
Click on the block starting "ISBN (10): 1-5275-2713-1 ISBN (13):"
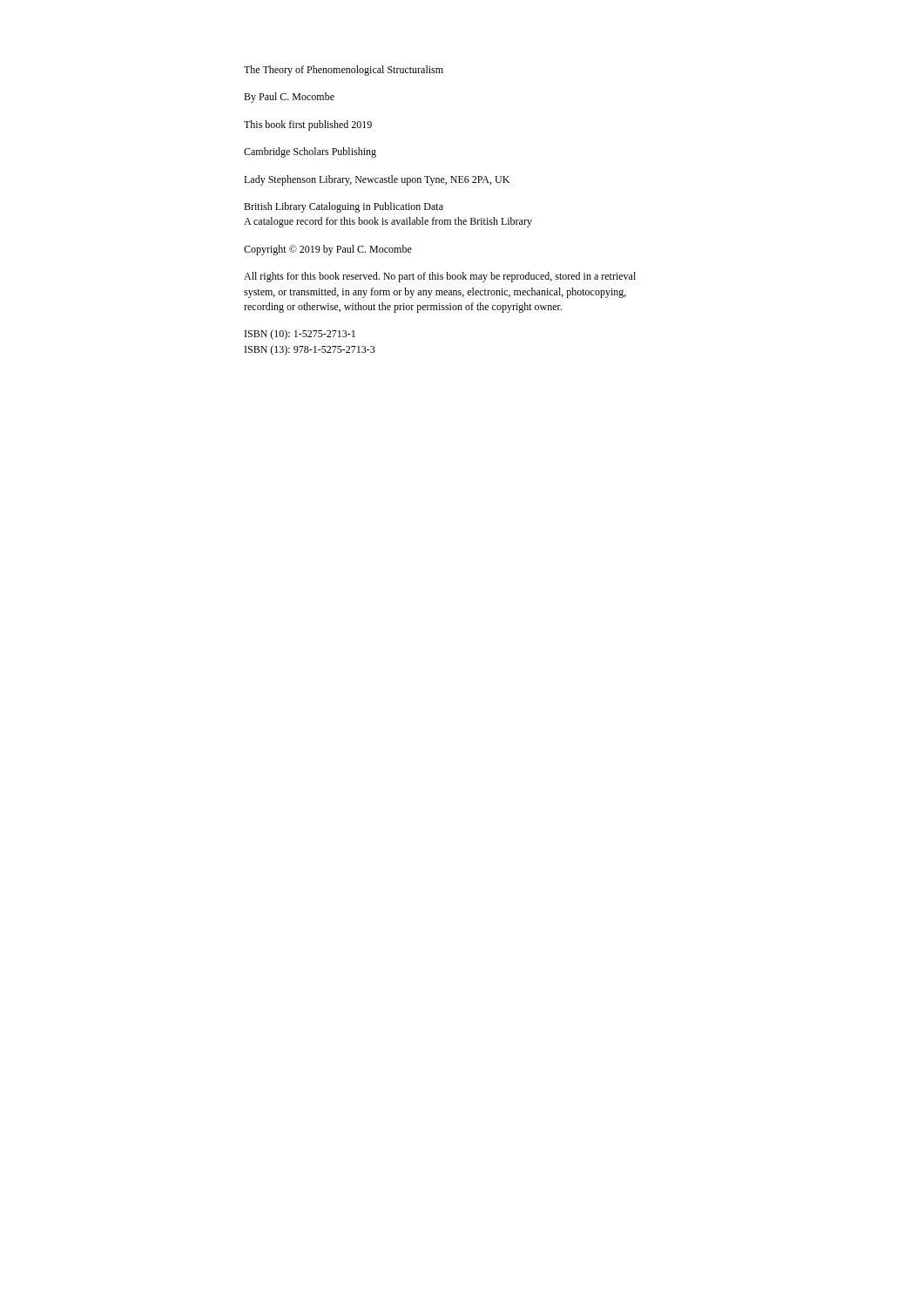coord(309,342)
